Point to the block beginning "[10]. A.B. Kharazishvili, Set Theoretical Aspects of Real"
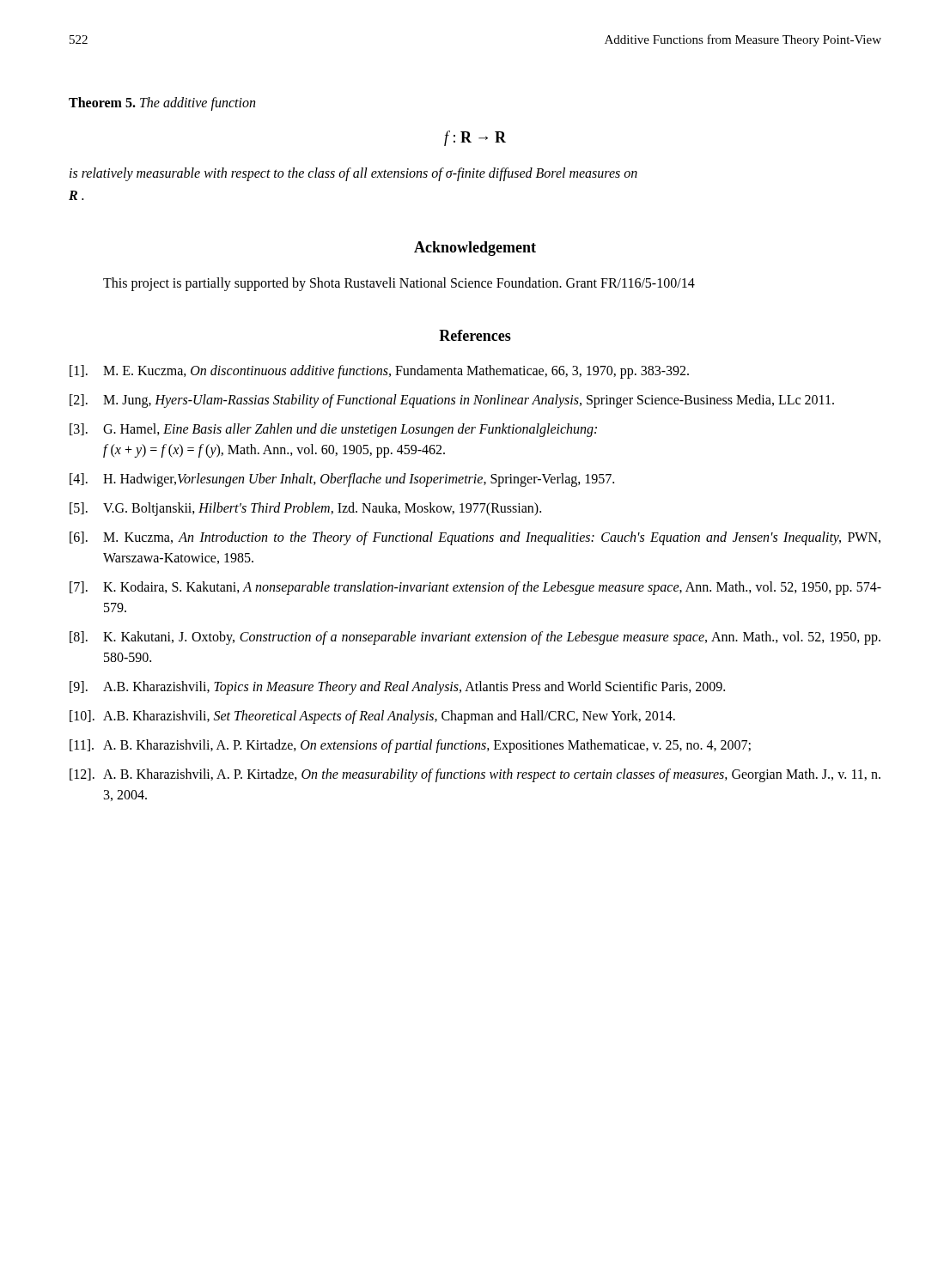The height and width of the screenshot is (1288, 950). point(475,716)
